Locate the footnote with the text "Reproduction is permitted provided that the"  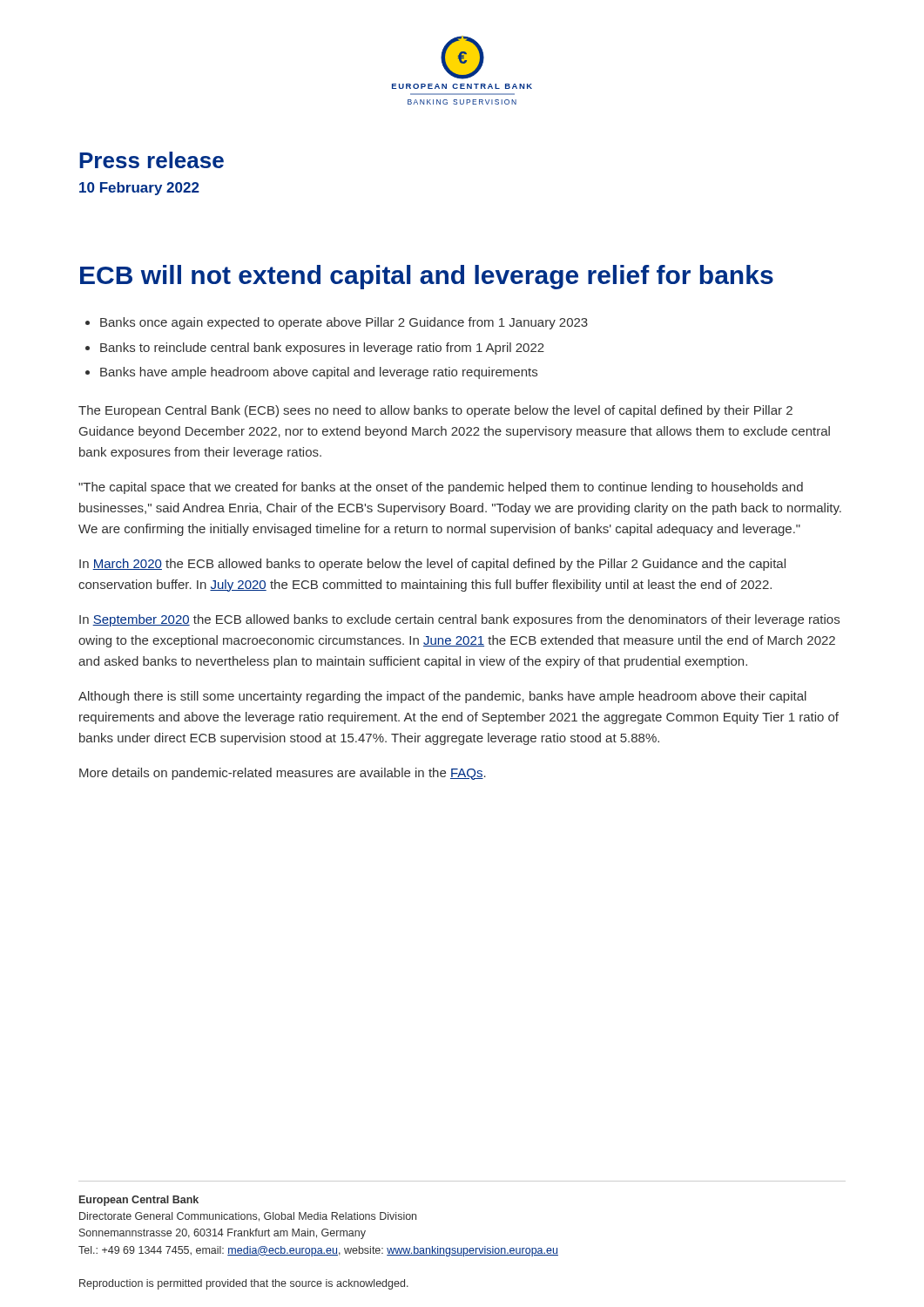[244, 1283]
